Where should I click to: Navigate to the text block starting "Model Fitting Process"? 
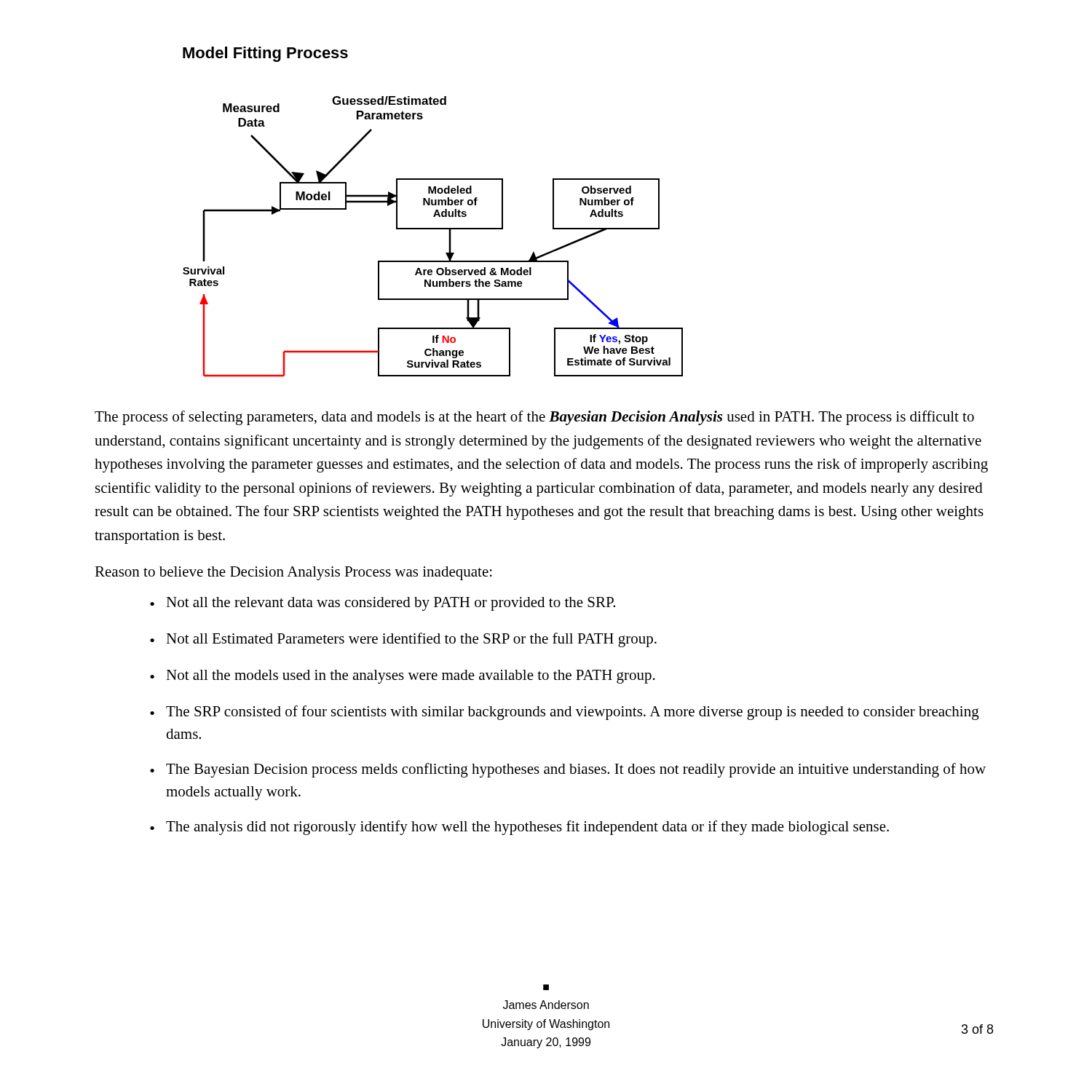coord(265,53)
